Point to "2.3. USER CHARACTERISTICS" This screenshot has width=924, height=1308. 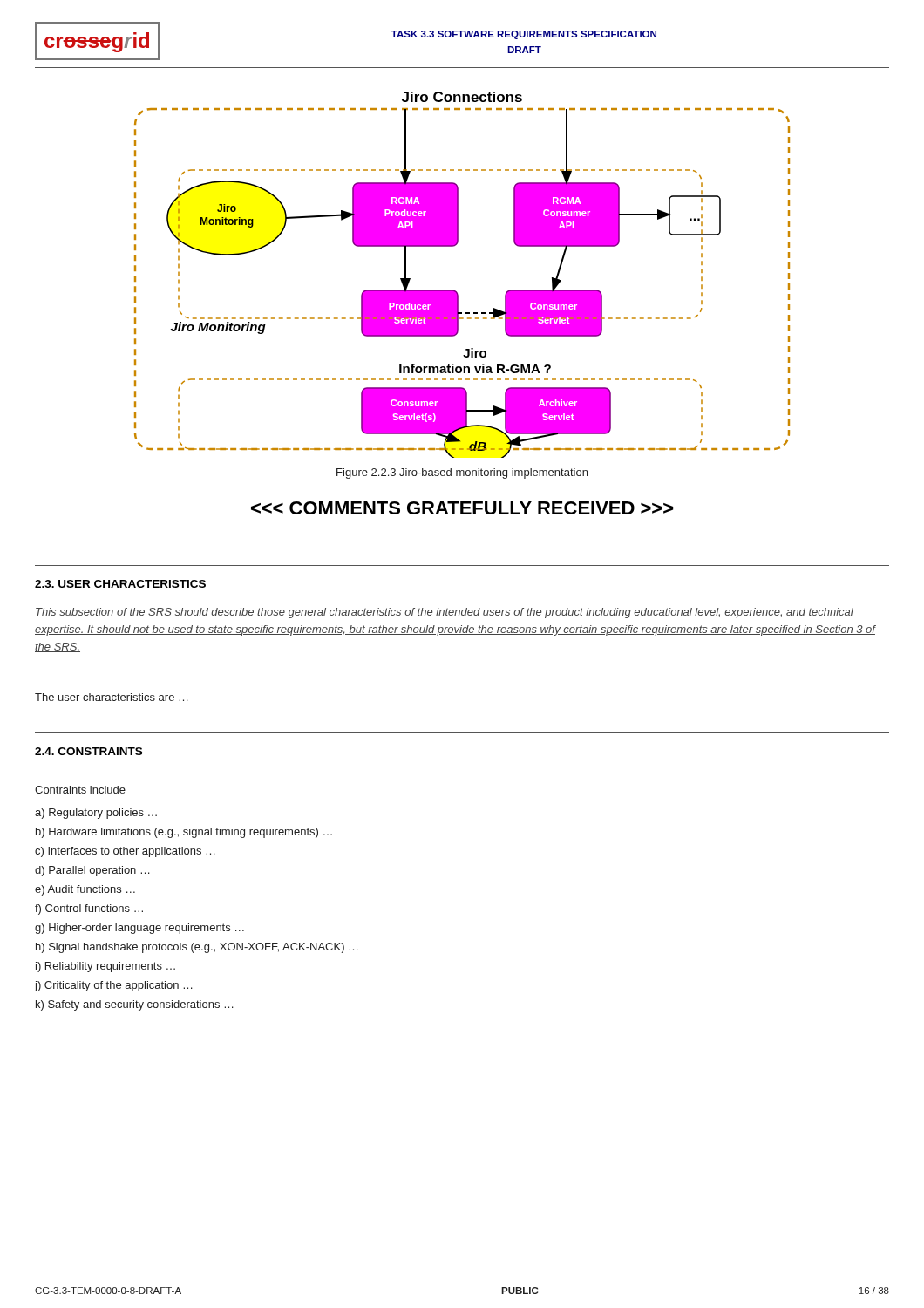[x=120, y=584]
